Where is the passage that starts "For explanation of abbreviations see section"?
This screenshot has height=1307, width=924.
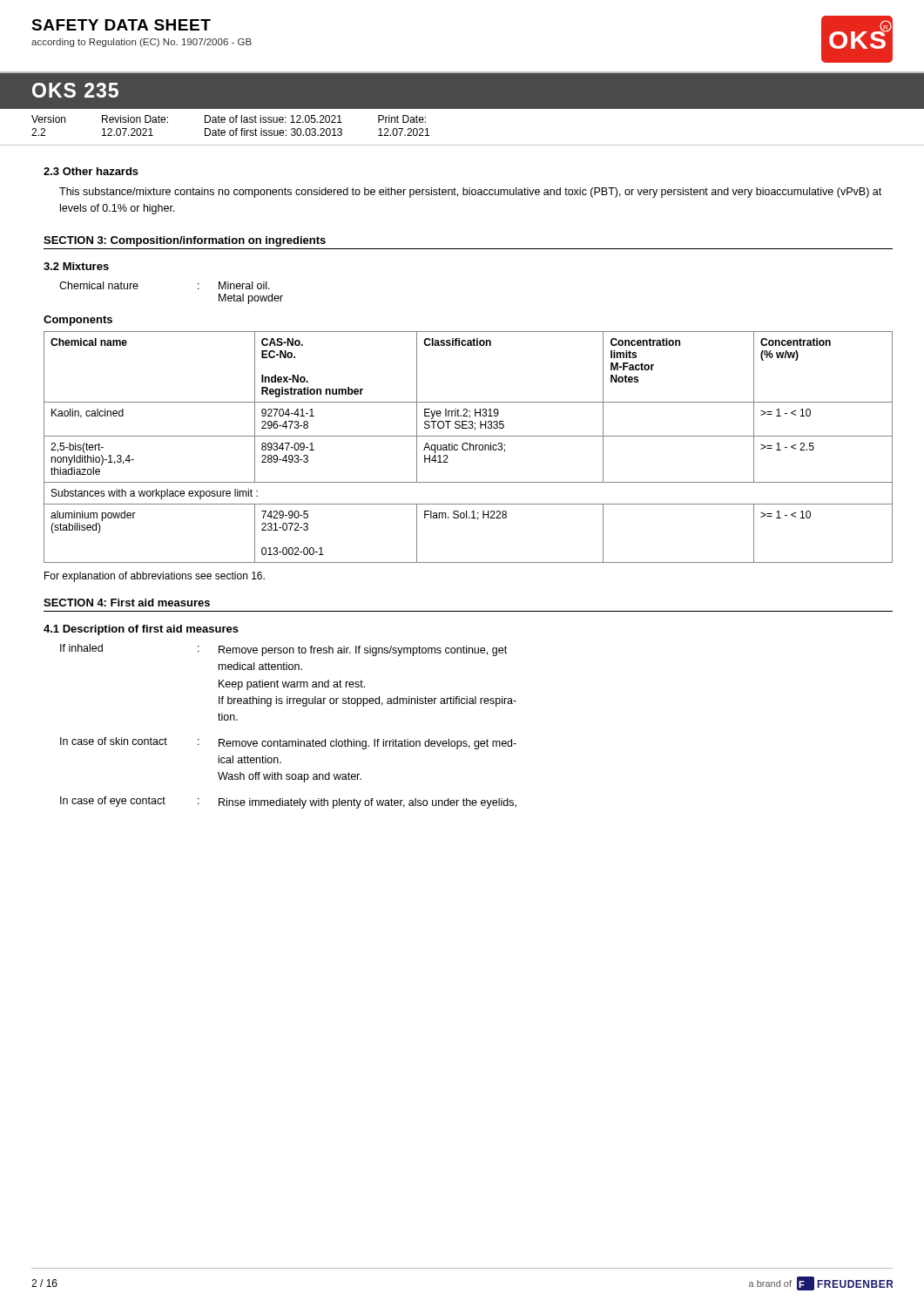click(x=154, y=576)
